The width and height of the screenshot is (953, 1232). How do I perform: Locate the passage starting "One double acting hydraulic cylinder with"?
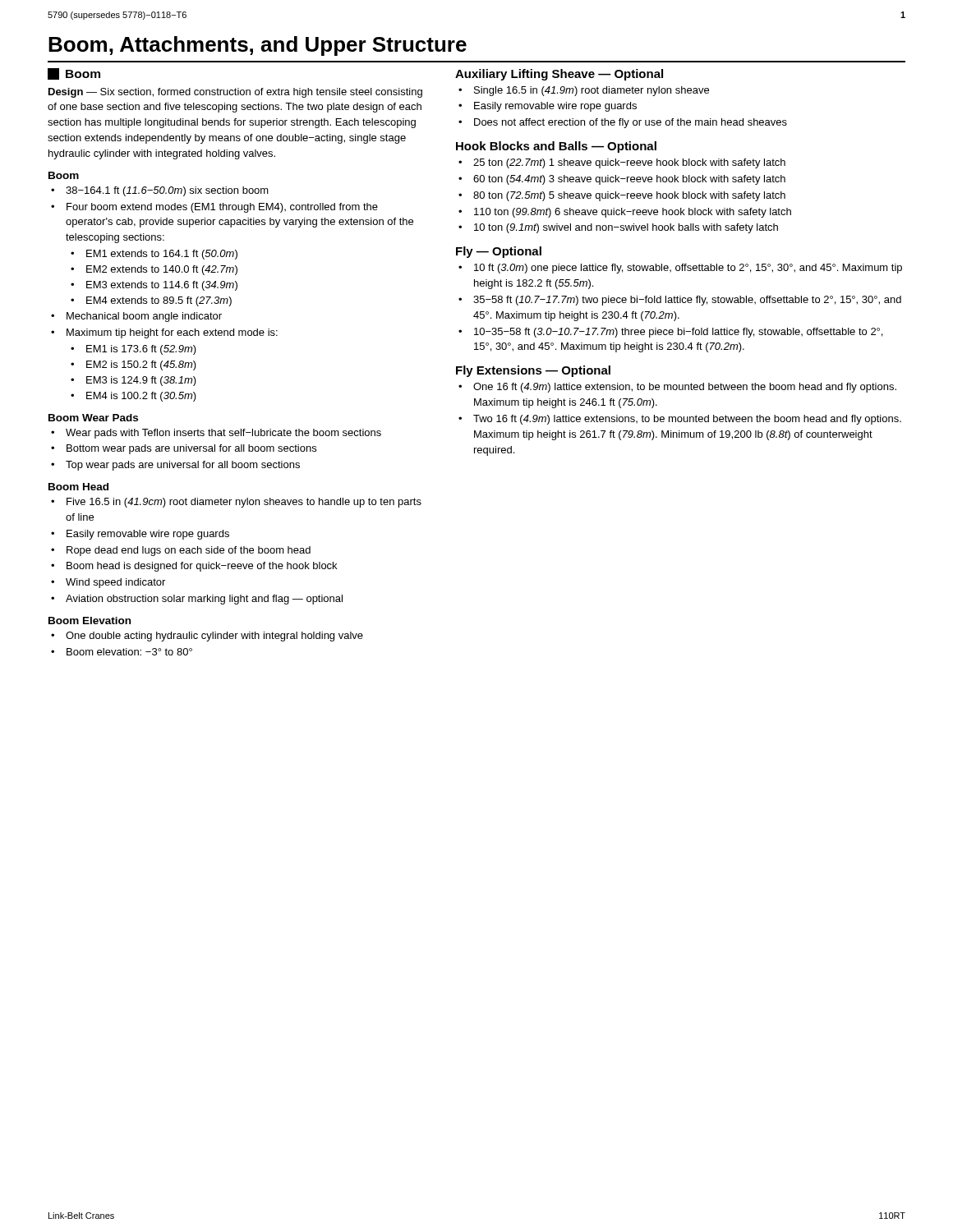(214, 635)
